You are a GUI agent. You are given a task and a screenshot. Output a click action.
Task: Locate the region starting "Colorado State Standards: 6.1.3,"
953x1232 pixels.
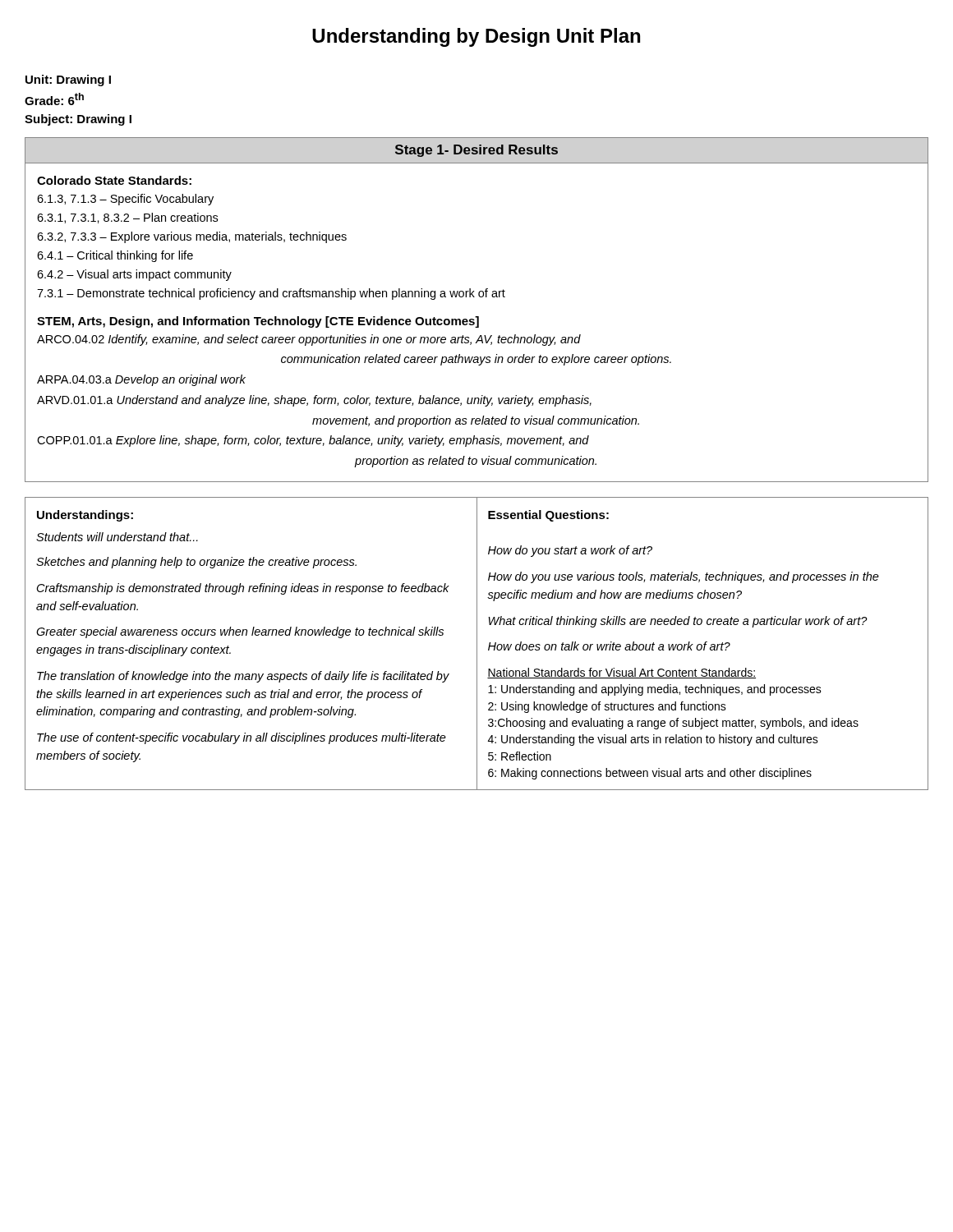tap(114, 180)
